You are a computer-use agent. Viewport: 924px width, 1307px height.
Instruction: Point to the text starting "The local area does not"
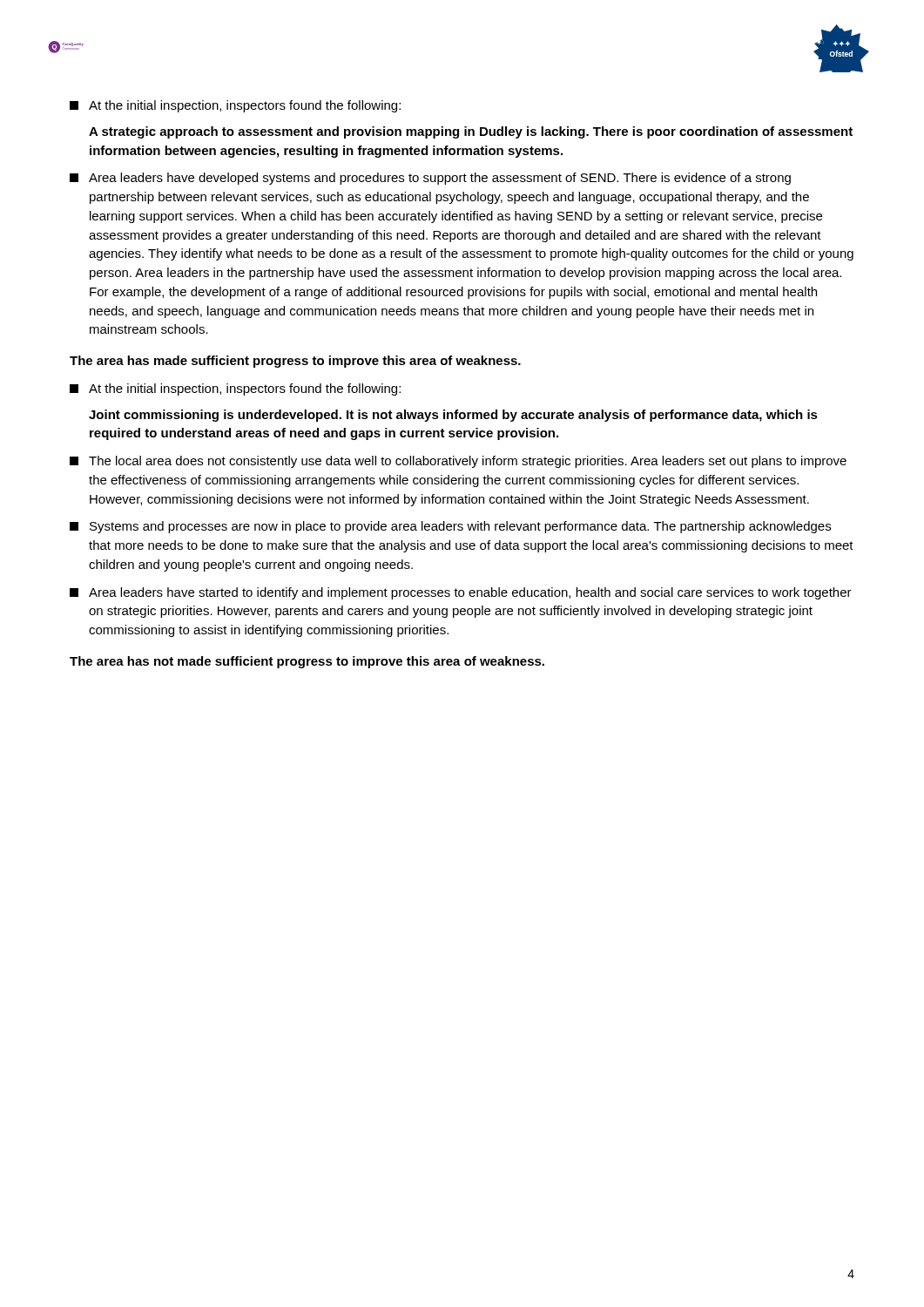pos(462,480)
